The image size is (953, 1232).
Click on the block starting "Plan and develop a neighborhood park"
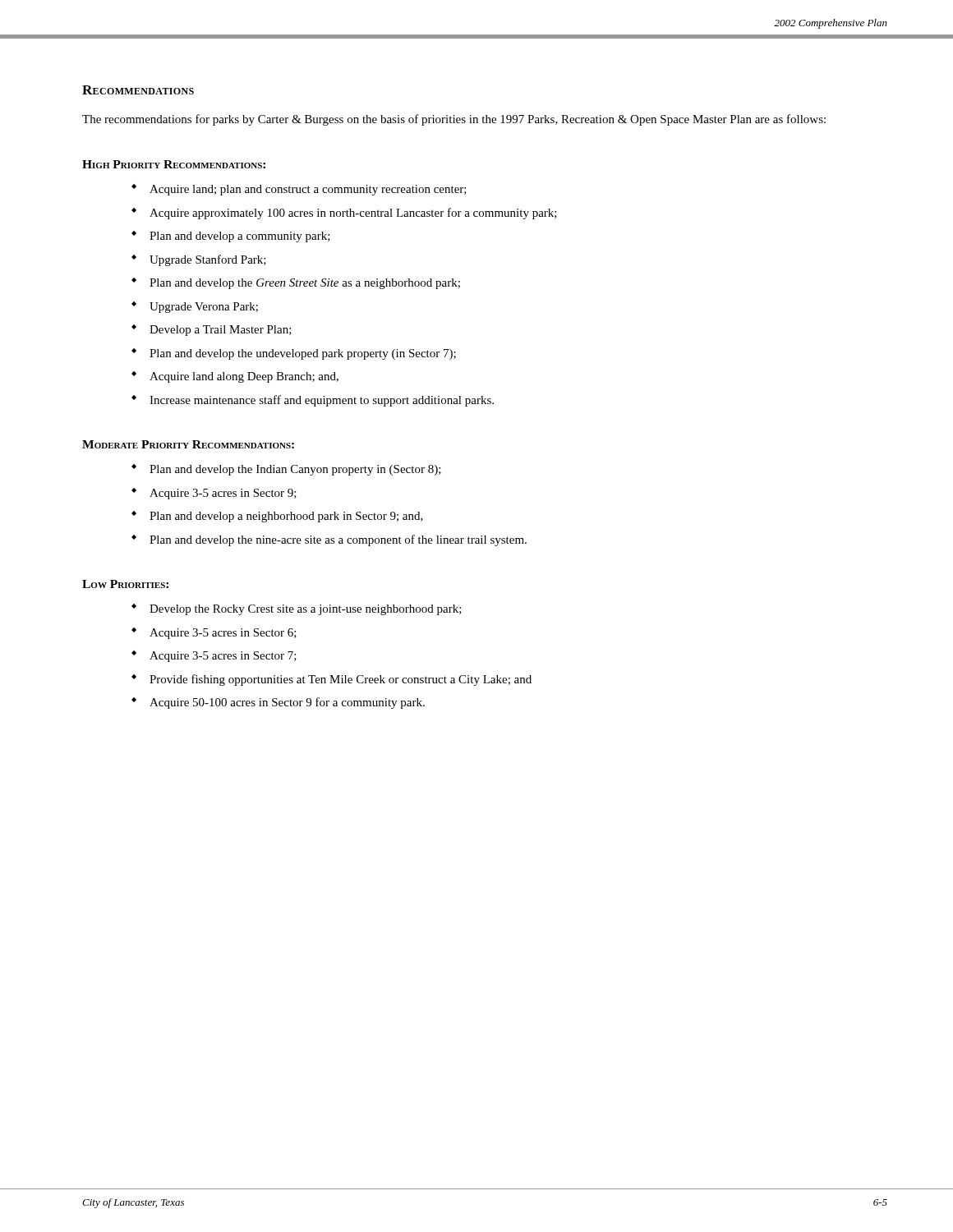click(x=286, y=516)
